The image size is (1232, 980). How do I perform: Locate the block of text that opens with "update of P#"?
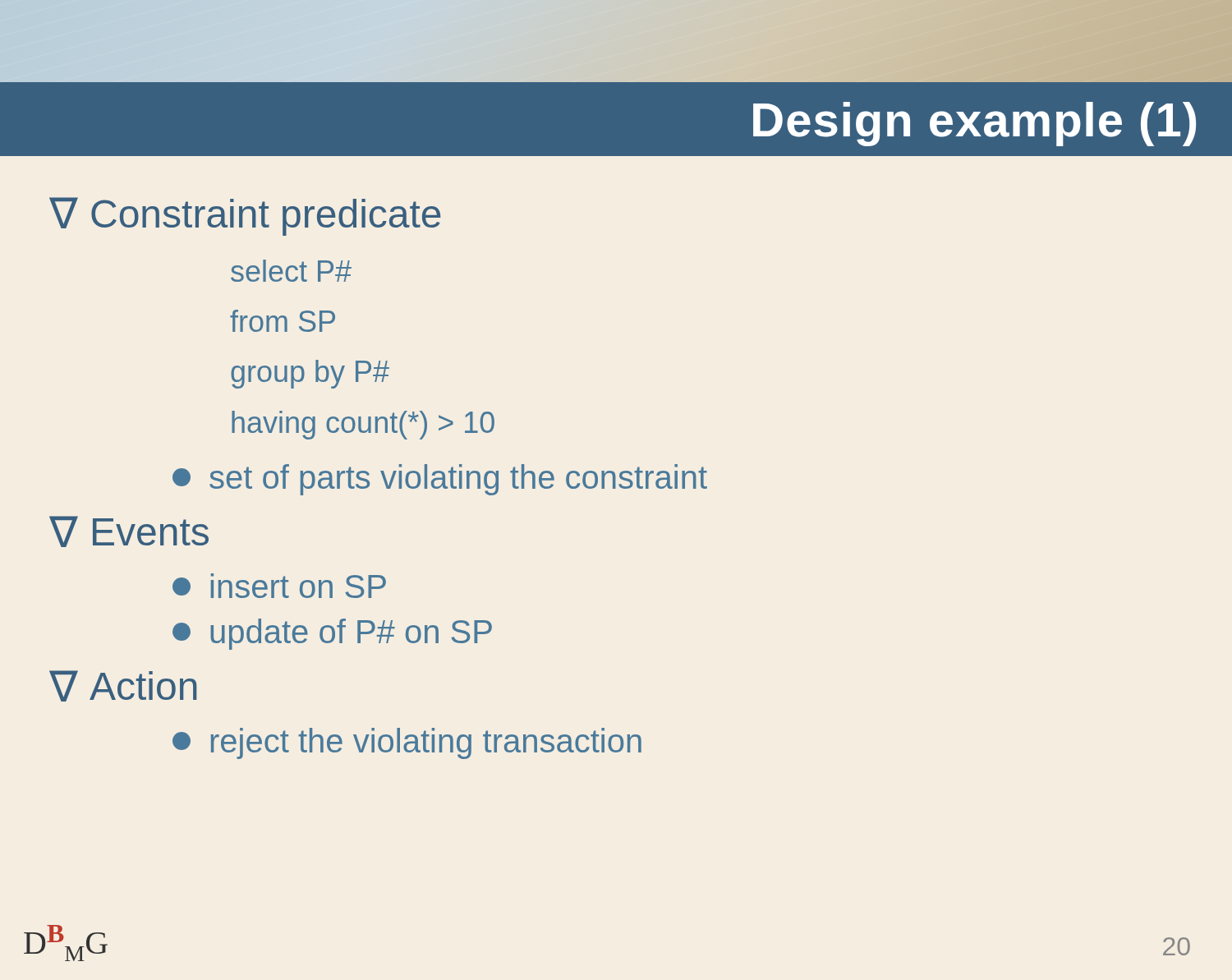coord(333,632)
